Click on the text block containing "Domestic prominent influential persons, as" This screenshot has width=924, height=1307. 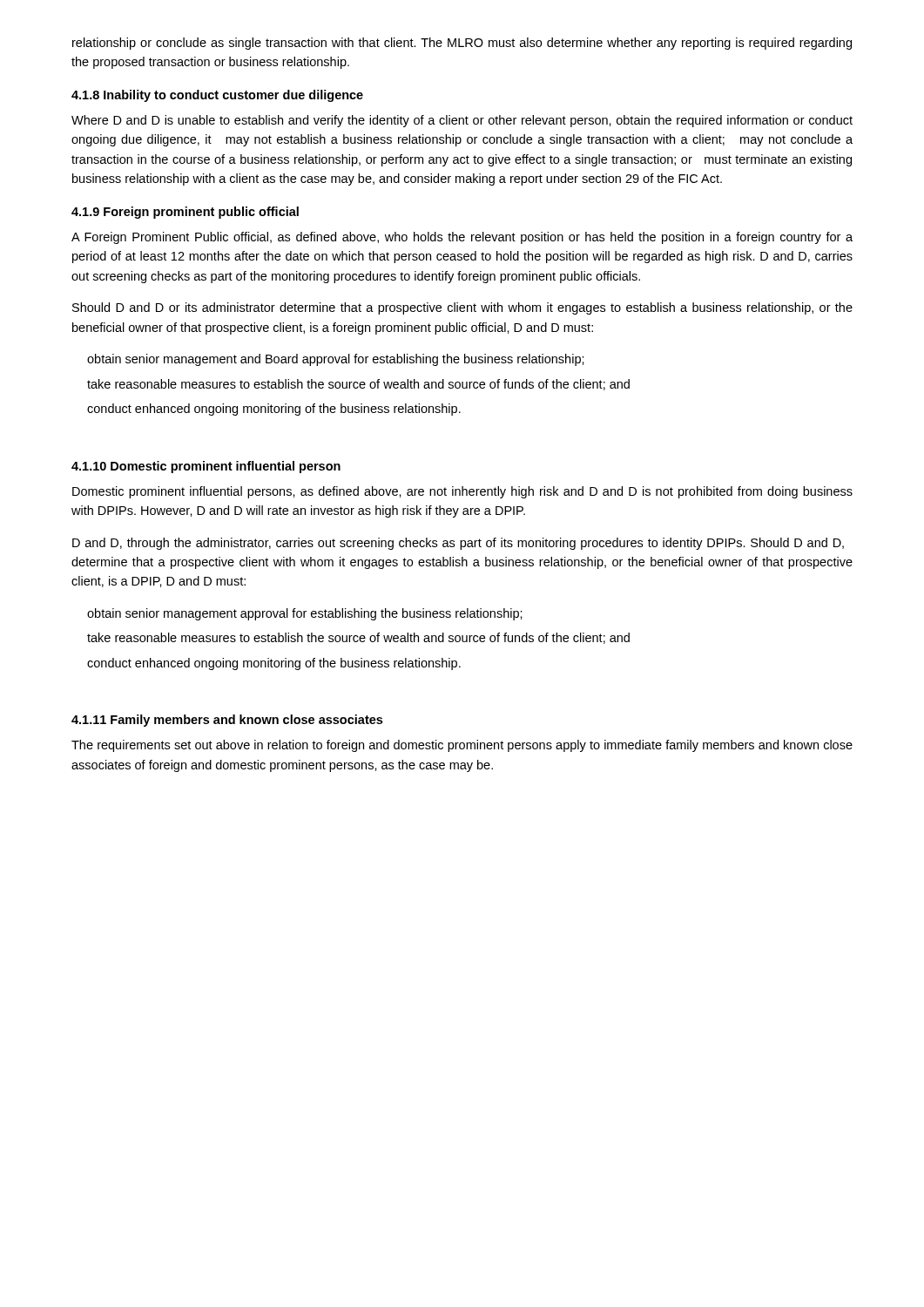pos(462,501)
